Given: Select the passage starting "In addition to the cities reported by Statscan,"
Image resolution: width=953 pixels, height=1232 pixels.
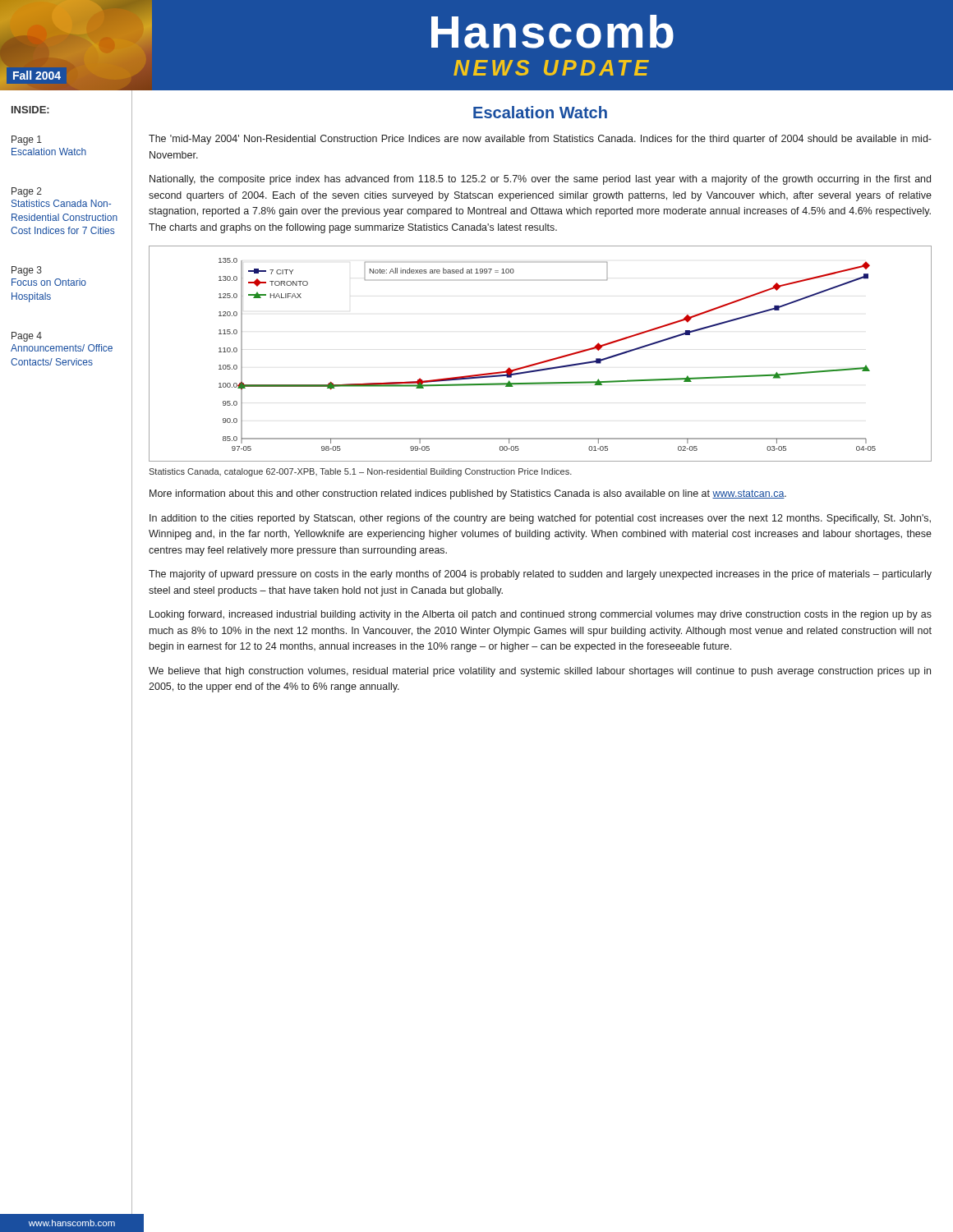Looking at the screenshot, I should click(x=540, y=534).
